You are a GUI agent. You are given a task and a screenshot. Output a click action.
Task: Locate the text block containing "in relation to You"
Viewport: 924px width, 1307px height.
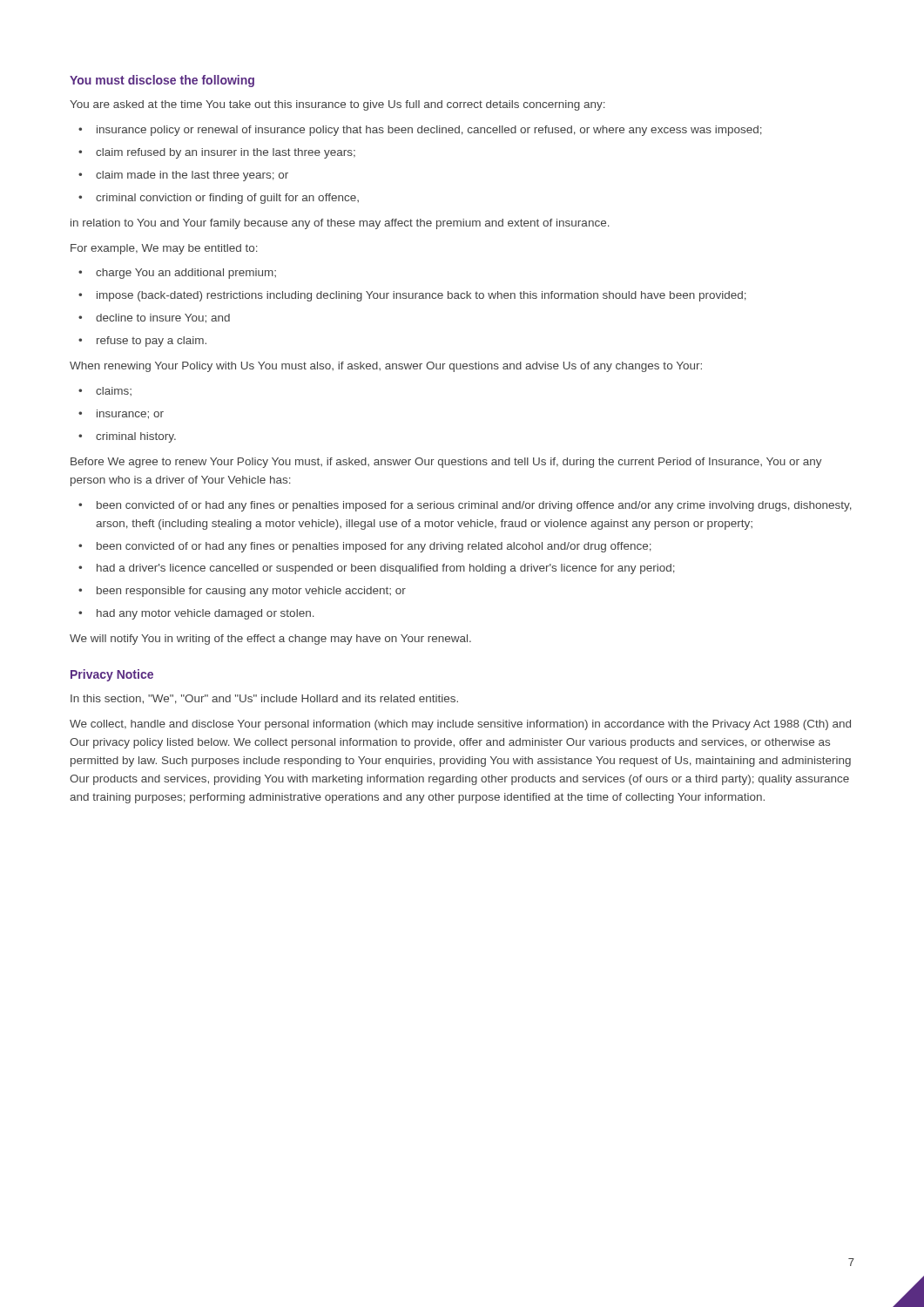(340, 222)
